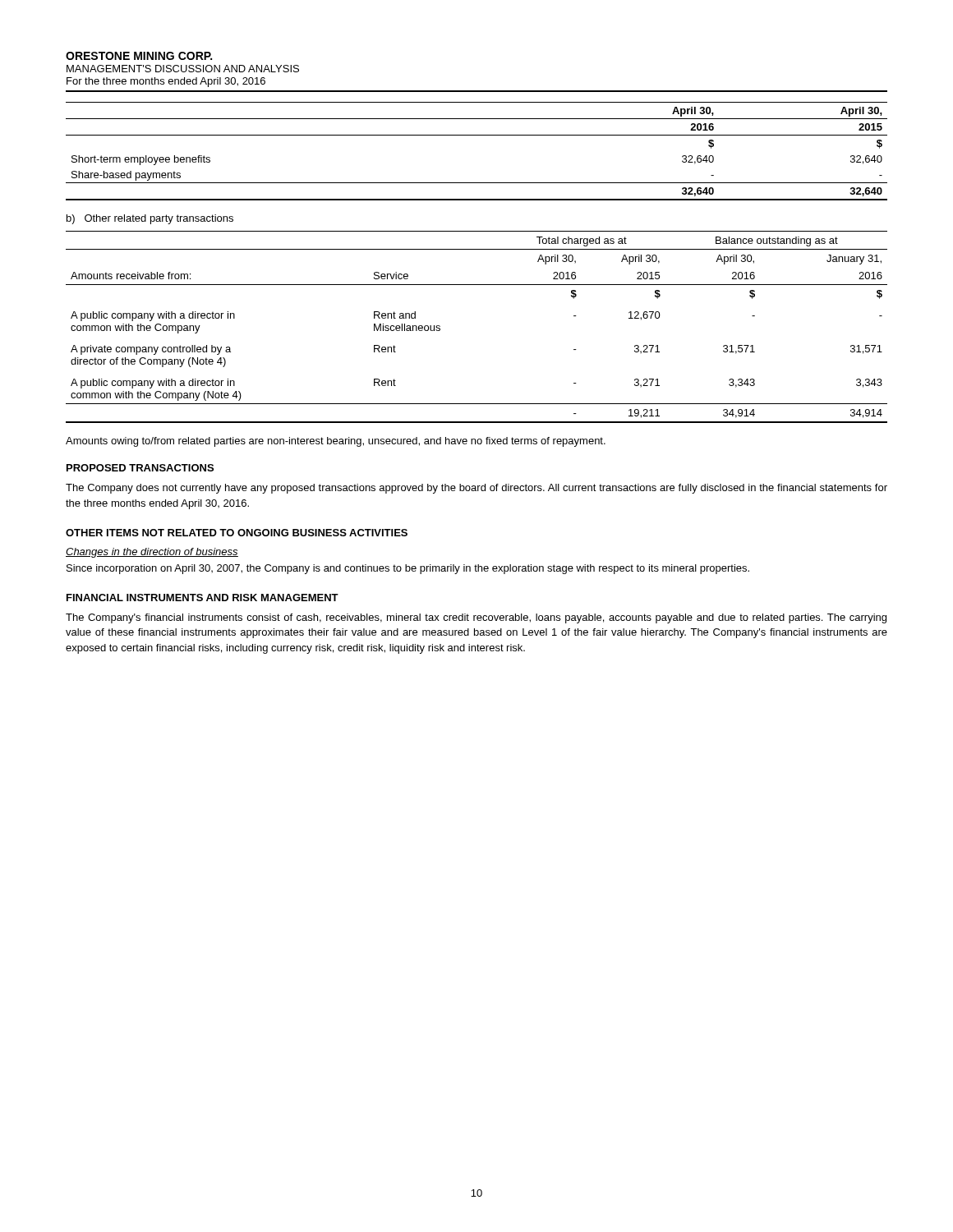The height and width of the screenshot is (1232, 953).
Task: Navigate to the text starting "OTHER ITEMS NOT"
Action: click(237, 532)
